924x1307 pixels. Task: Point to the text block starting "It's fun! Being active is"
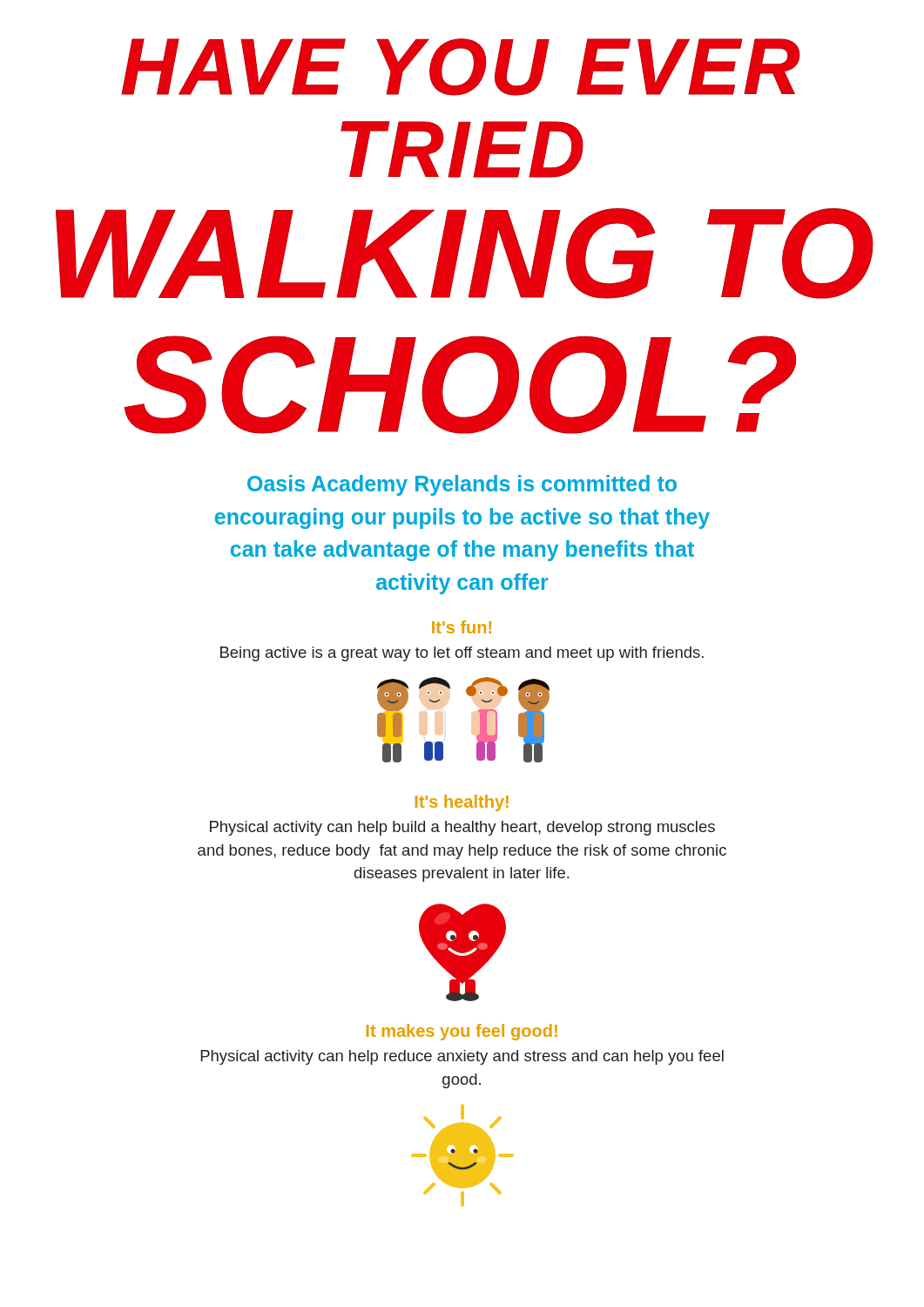coord(462,699)
